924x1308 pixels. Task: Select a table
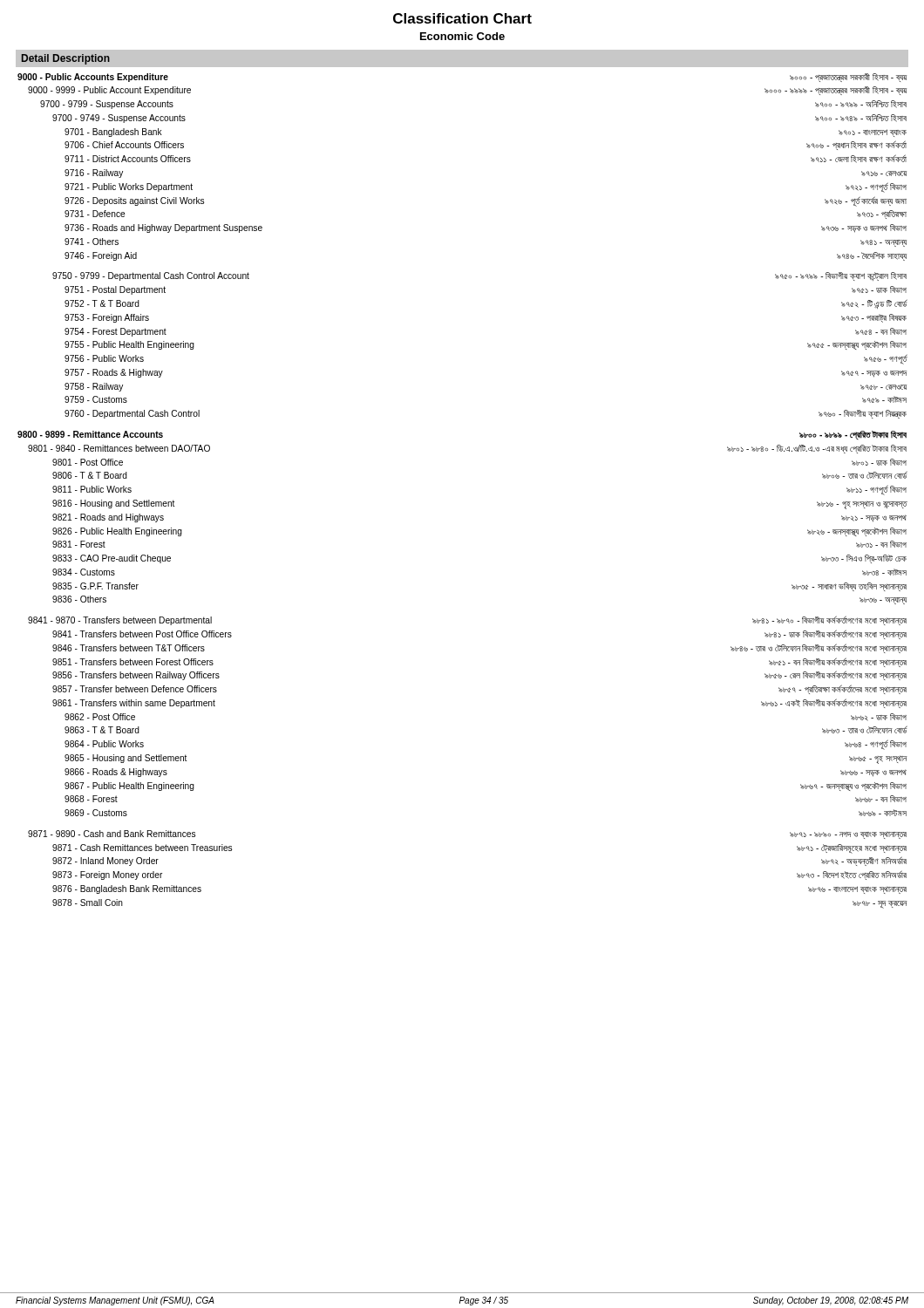tap(462, 491)
